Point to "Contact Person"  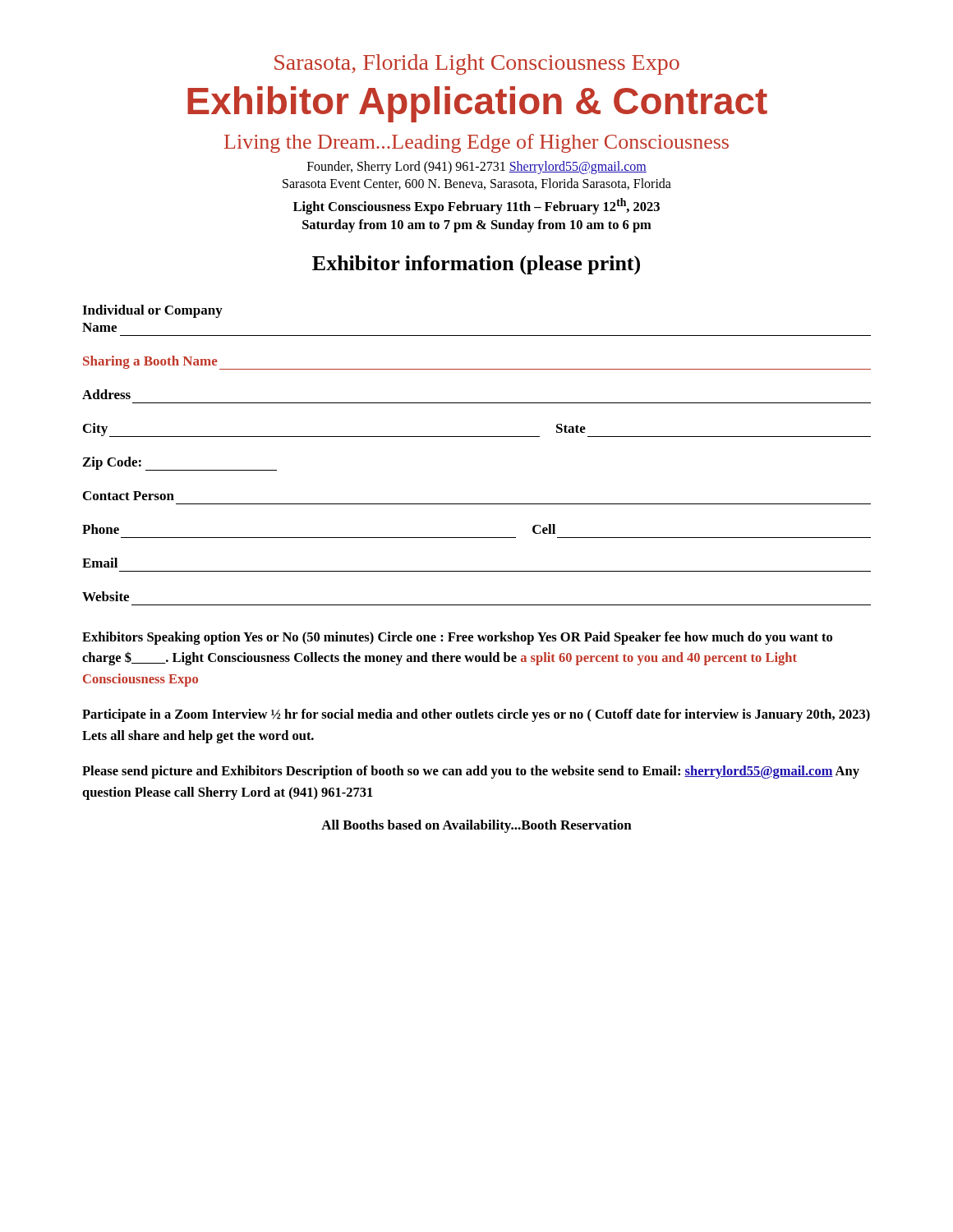[x=476, y=495]
